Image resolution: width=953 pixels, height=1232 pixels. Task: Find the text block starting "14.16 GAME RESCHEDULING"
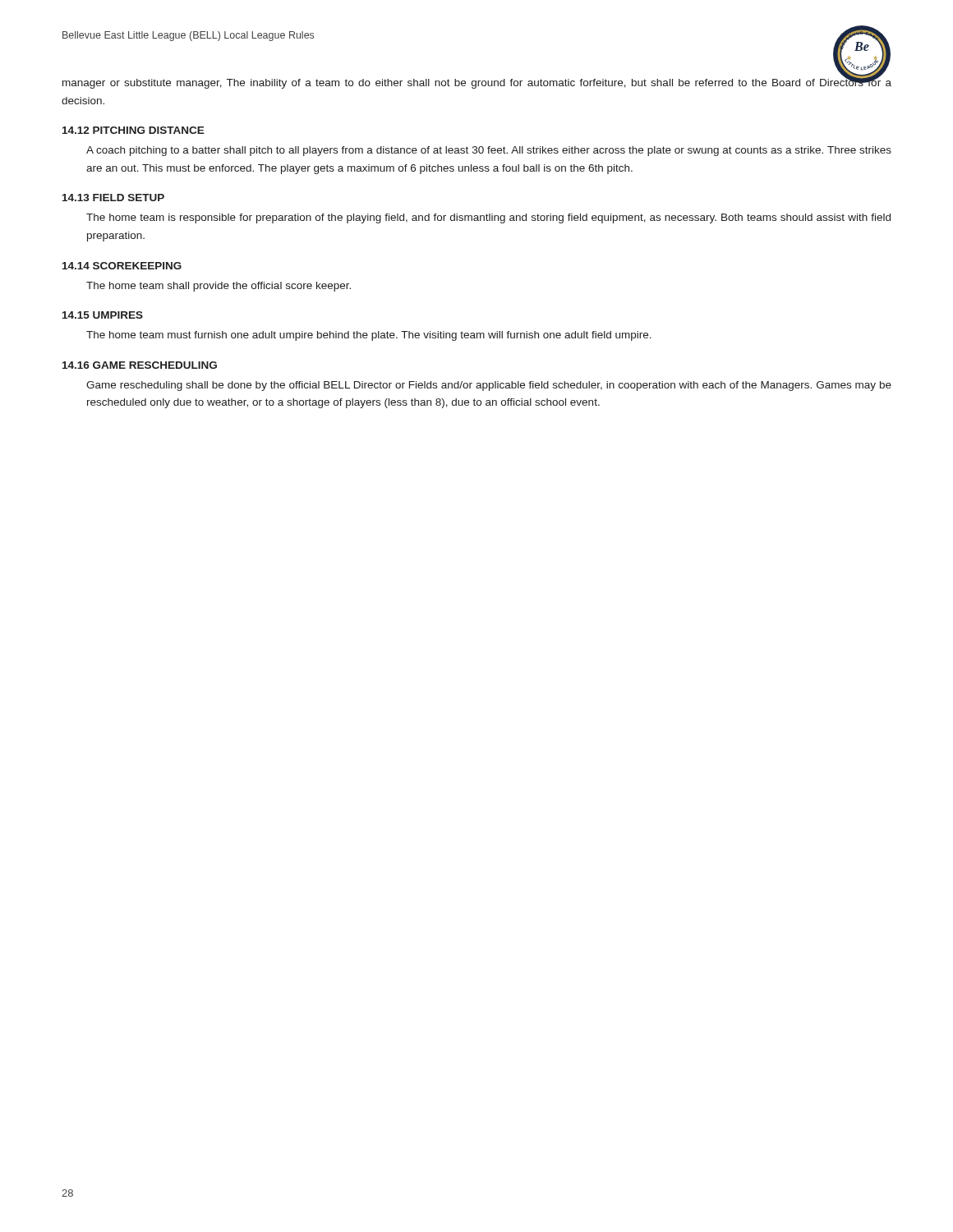pyautogui.click(x=140, y=365)
